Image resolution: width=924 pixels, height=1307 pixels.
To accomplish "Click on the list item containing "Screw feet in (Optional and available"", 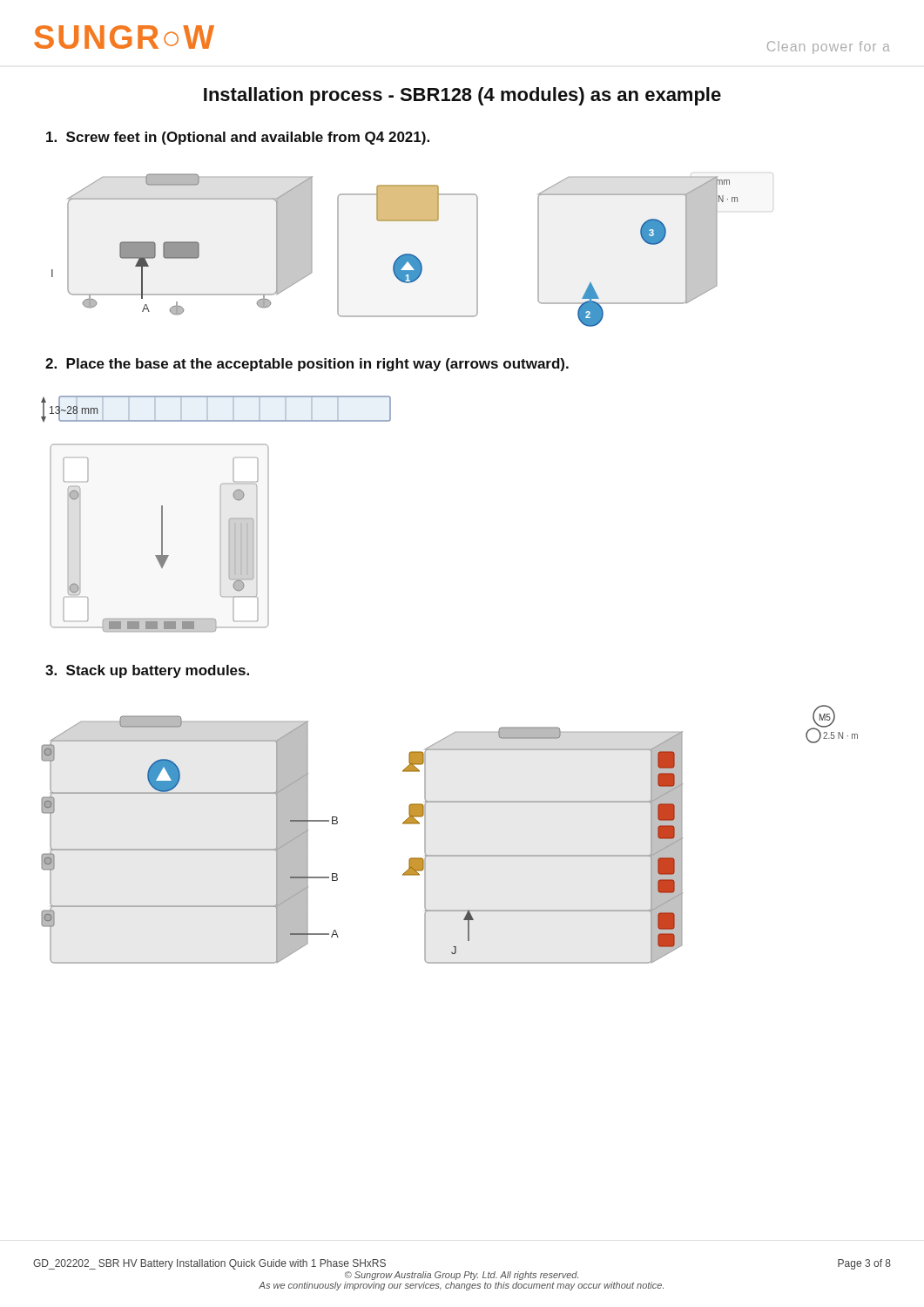I will [x=238, y=137].
